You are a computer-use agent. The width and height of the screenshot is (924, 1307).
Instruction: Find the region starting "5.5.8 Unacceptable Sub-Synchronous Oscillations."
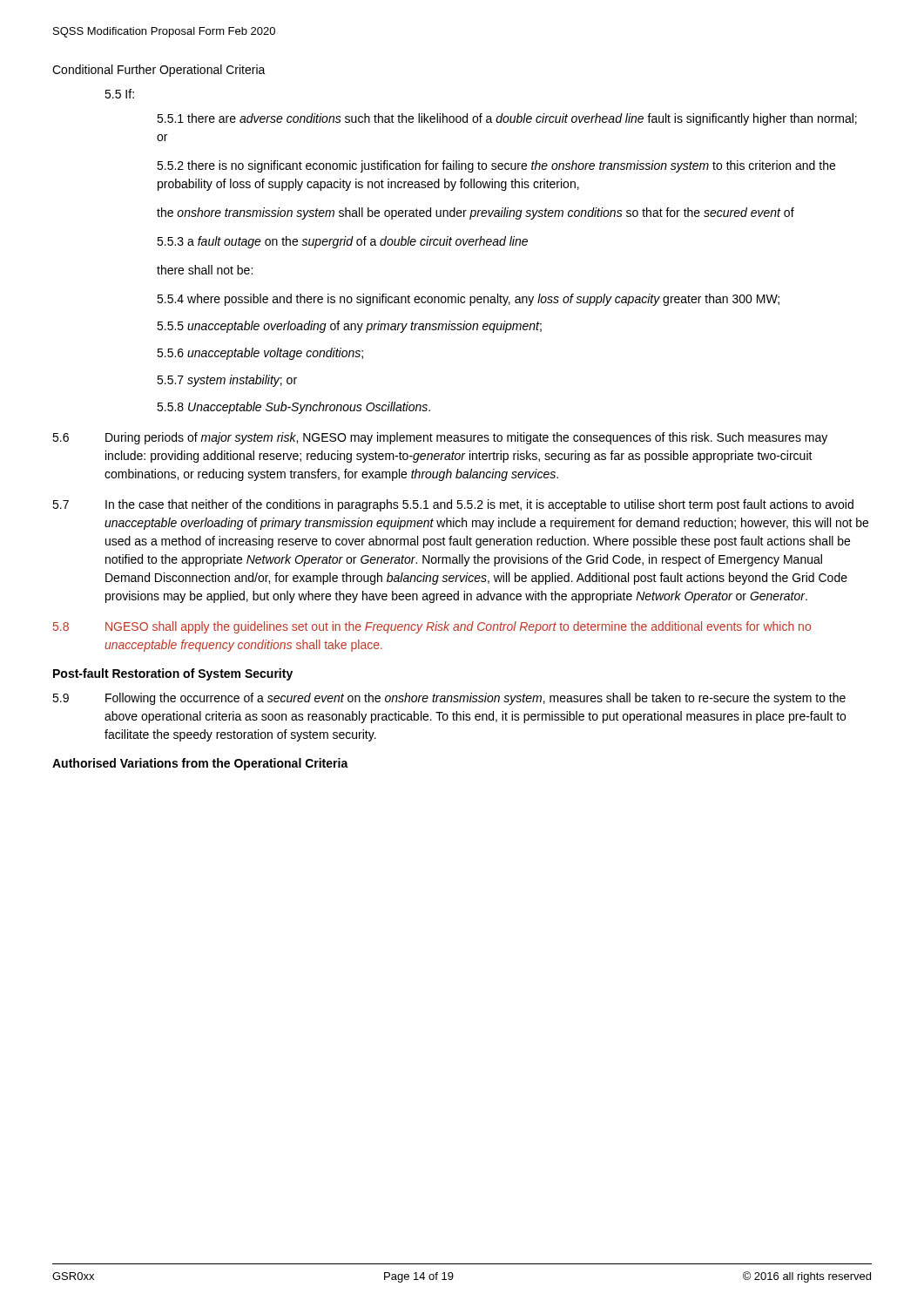[x=294, y=407]
